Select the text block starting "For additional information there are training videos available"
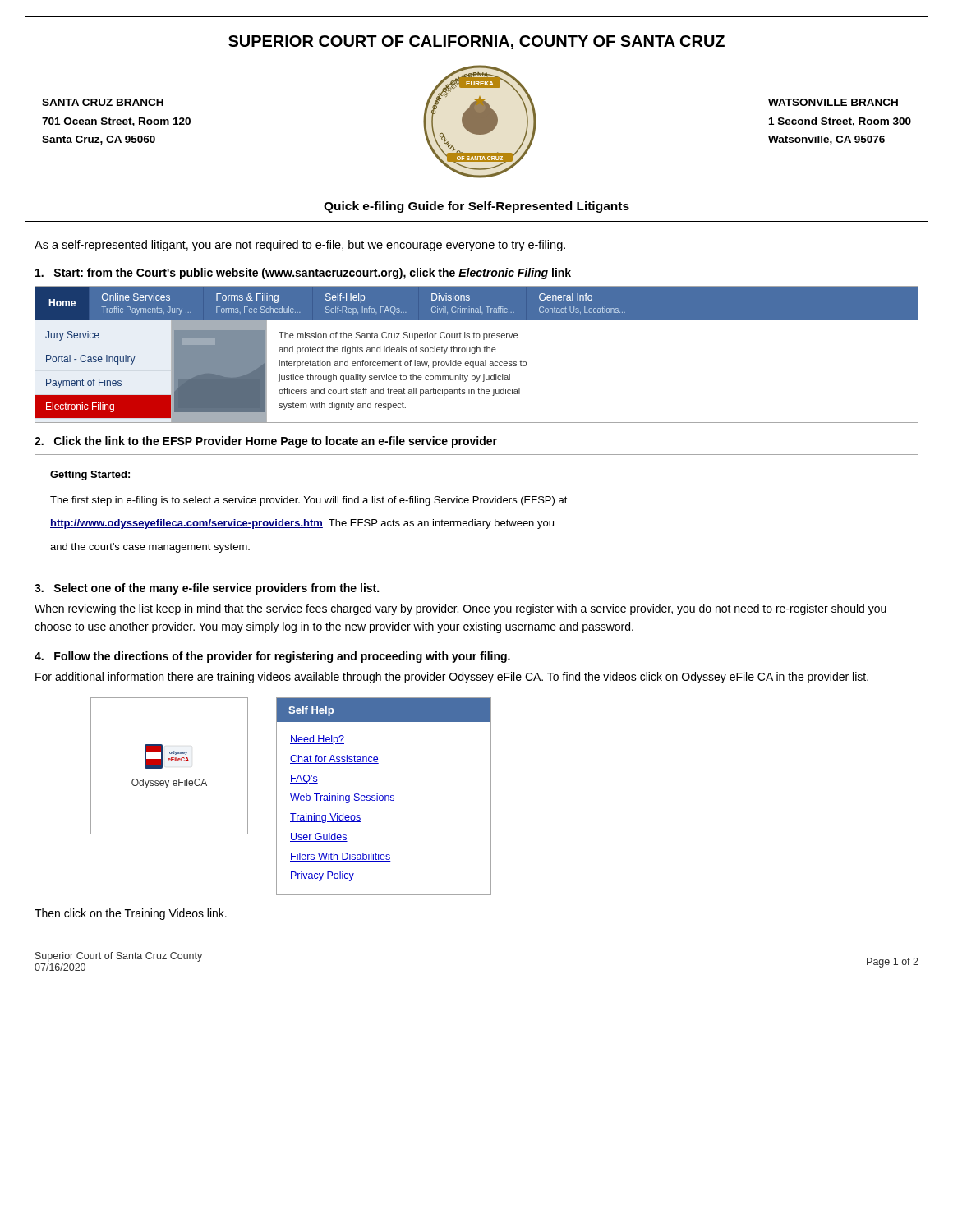This screenshot has height=1232, width=953. tap(452, 677)
